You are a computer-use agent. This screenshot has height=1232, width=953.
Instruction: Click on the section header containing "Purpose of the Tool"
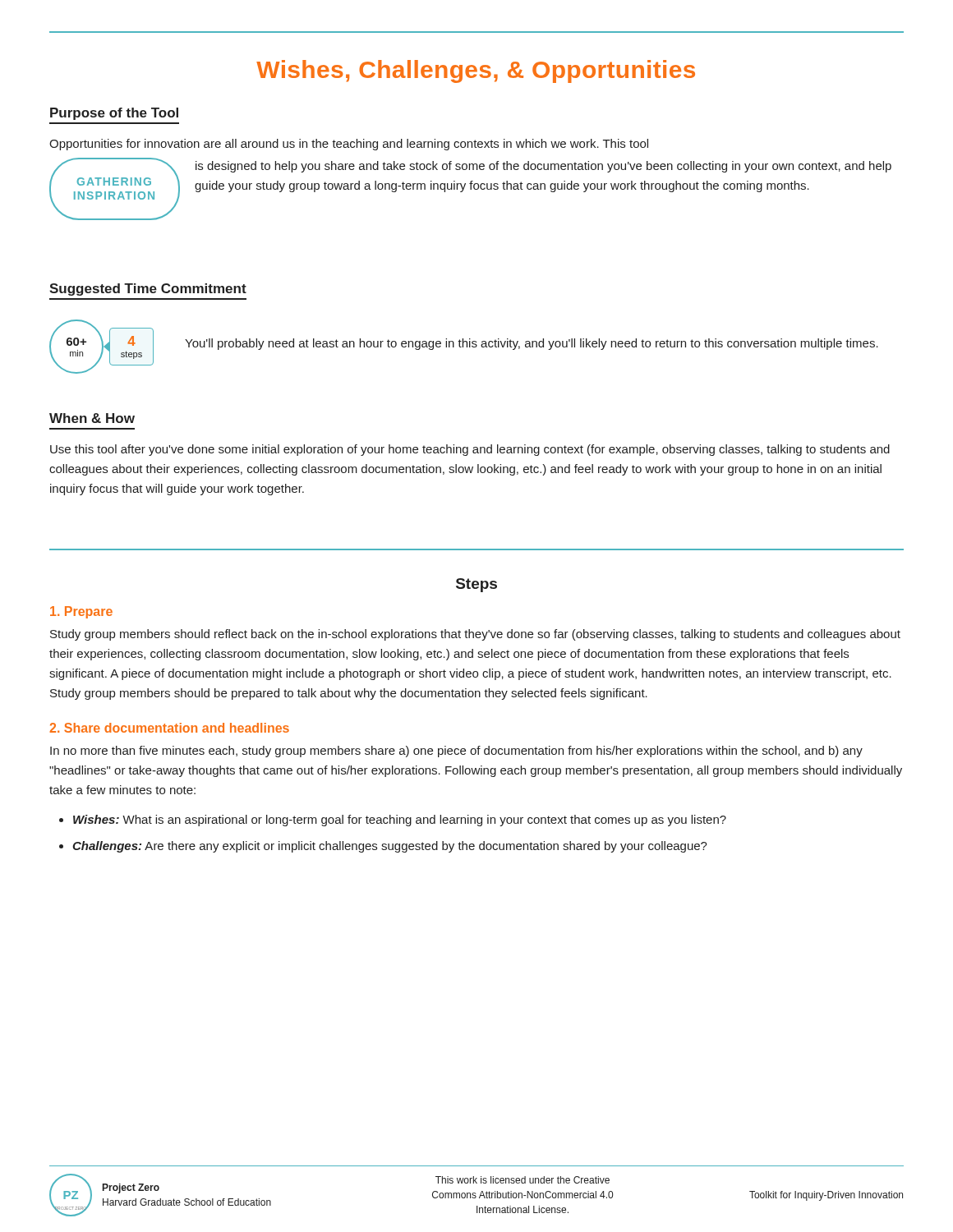click(114, 115)
